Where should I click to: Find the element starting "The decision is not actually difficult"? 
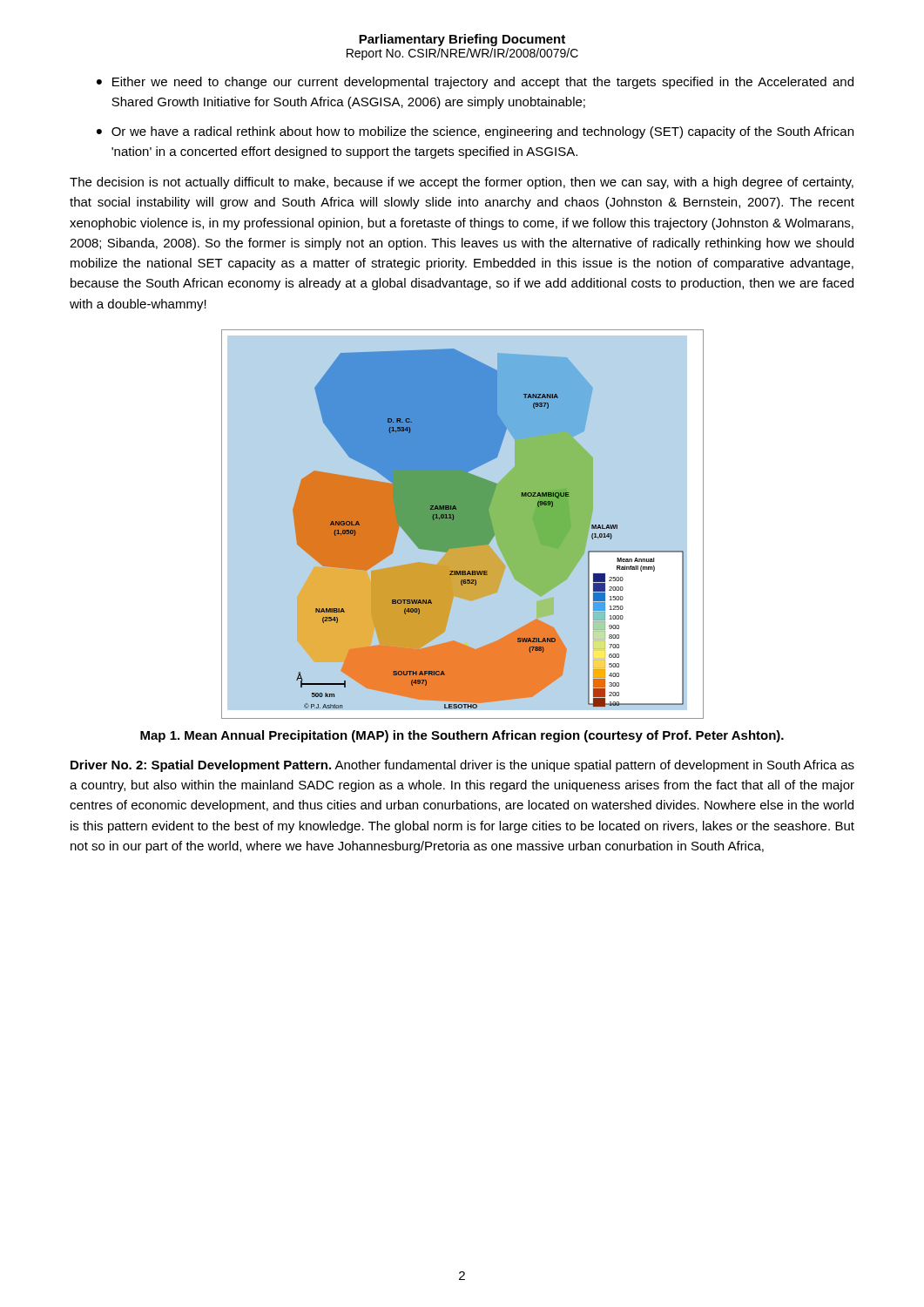point(462,242)
